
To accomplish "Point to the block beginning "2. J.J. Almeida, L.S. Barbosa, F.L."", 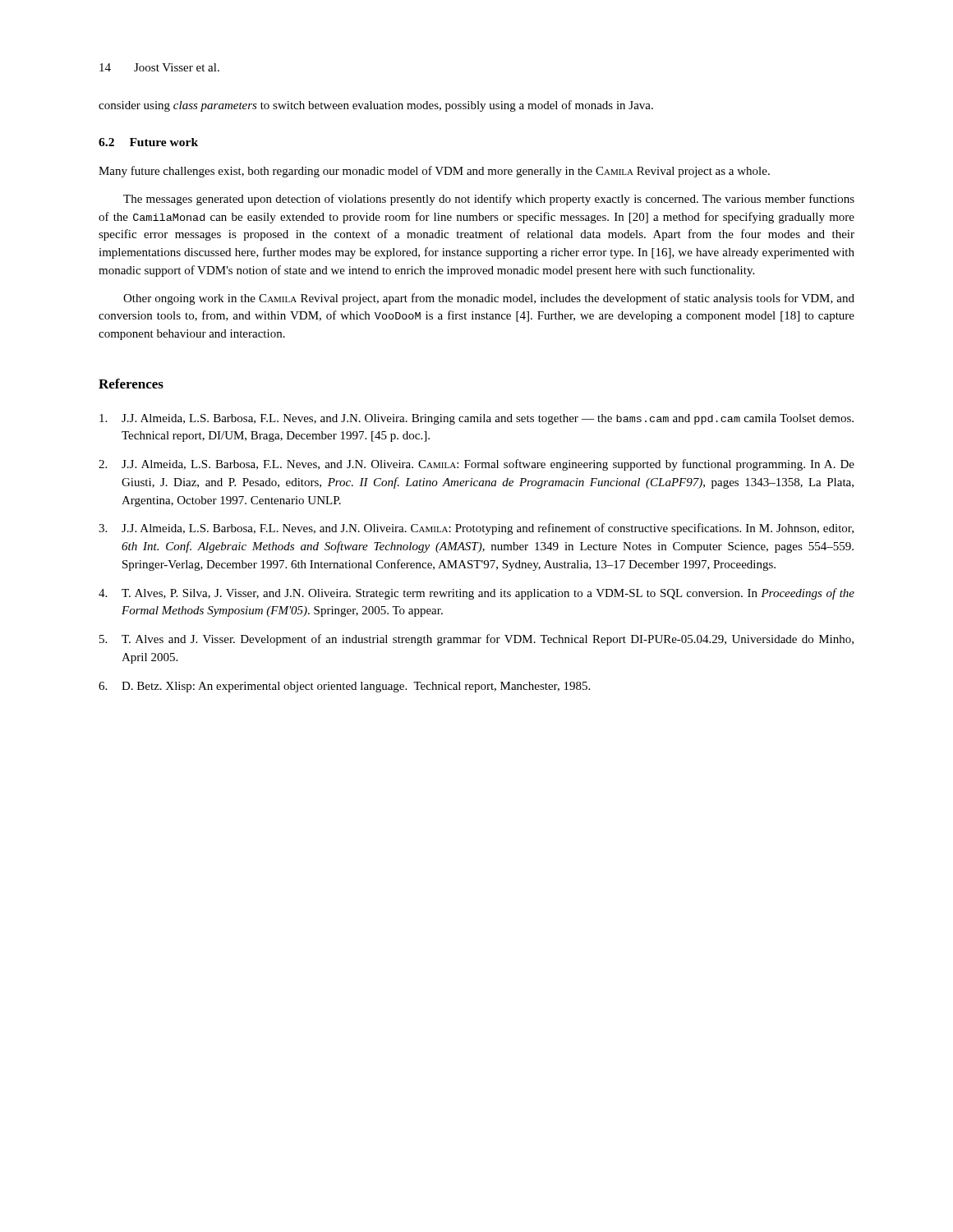I will tap(476, 483).
